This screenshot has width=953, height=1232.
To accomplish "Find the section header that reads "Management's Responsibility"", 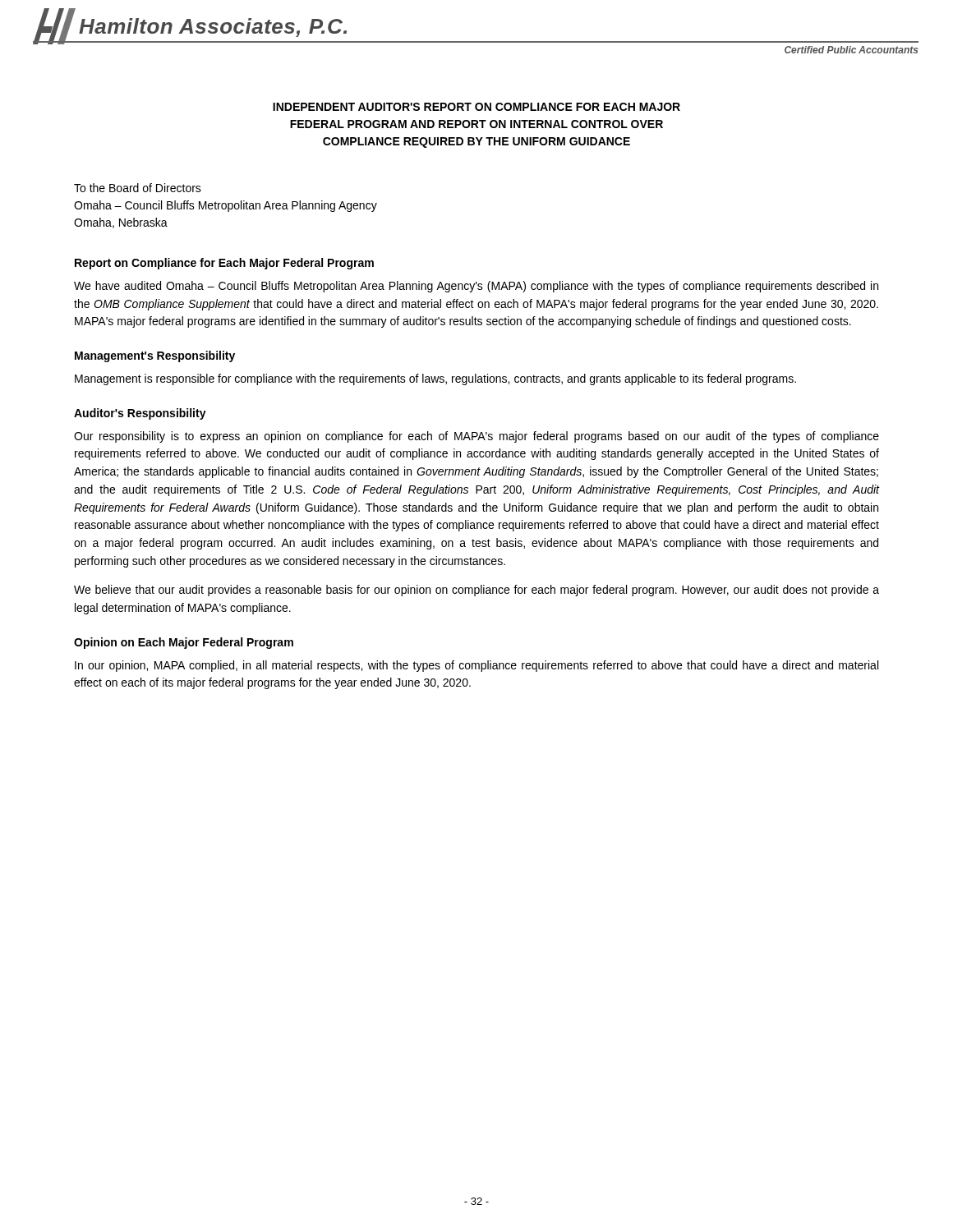I will pos(155,356).
